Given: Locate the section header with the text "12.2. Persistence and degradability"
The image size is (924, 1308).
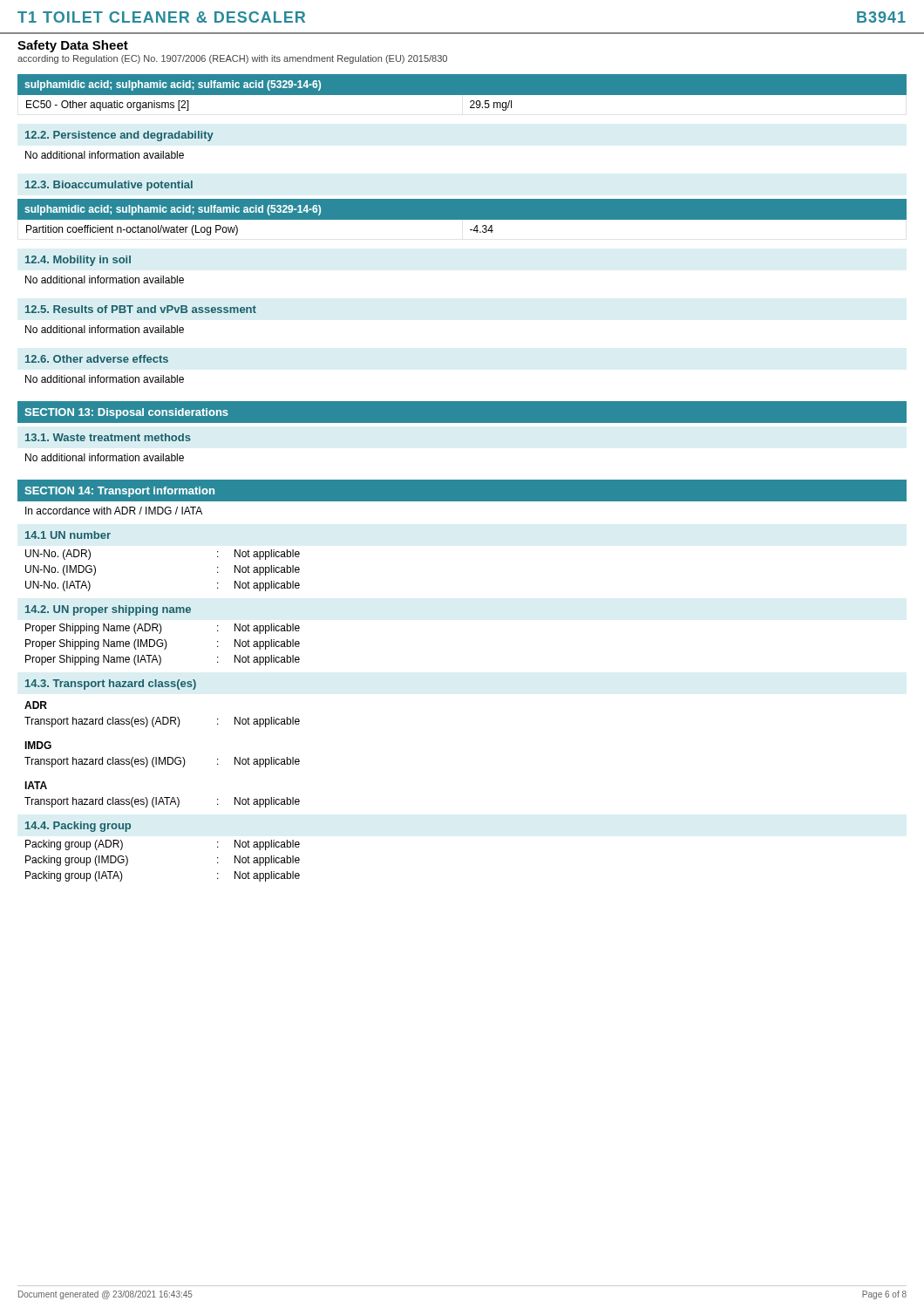Looking at the screenshot, I should tap(119, 135).
